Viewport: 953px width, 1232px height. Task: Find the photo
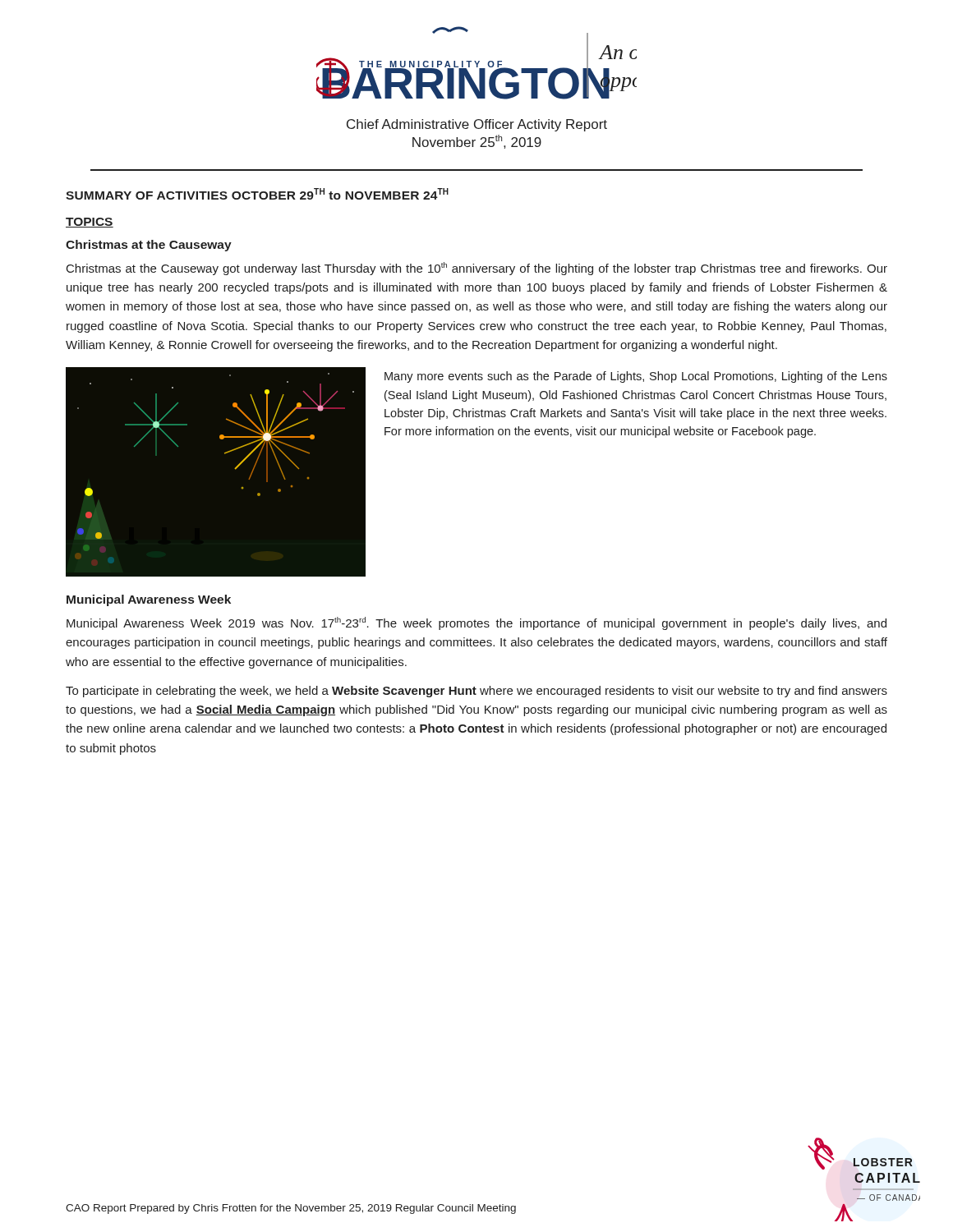pos(216,473)
